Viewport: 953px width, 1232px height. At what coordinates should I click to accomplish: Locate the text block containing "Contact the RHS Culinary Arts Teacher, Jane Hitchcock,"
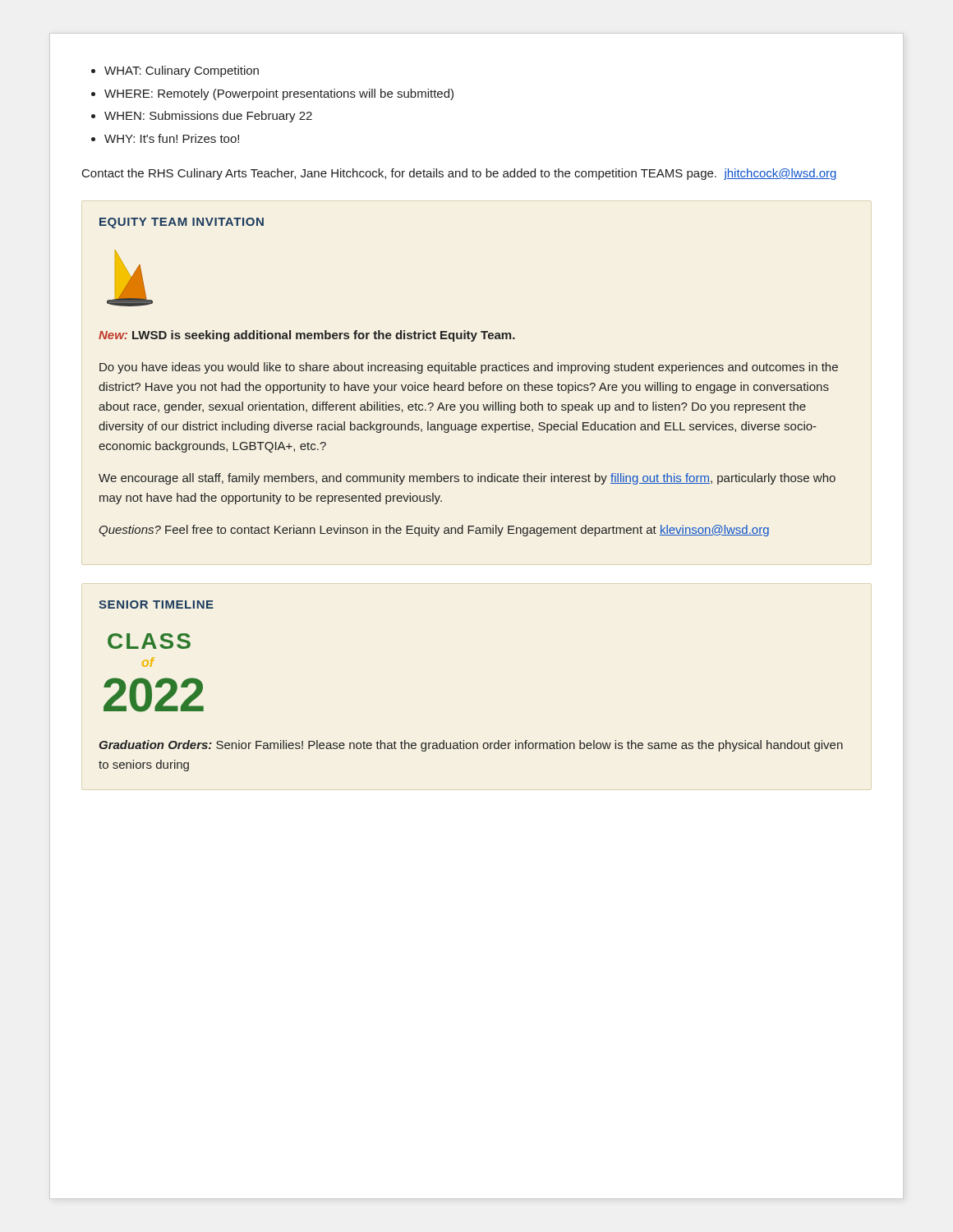pos(459,173)
